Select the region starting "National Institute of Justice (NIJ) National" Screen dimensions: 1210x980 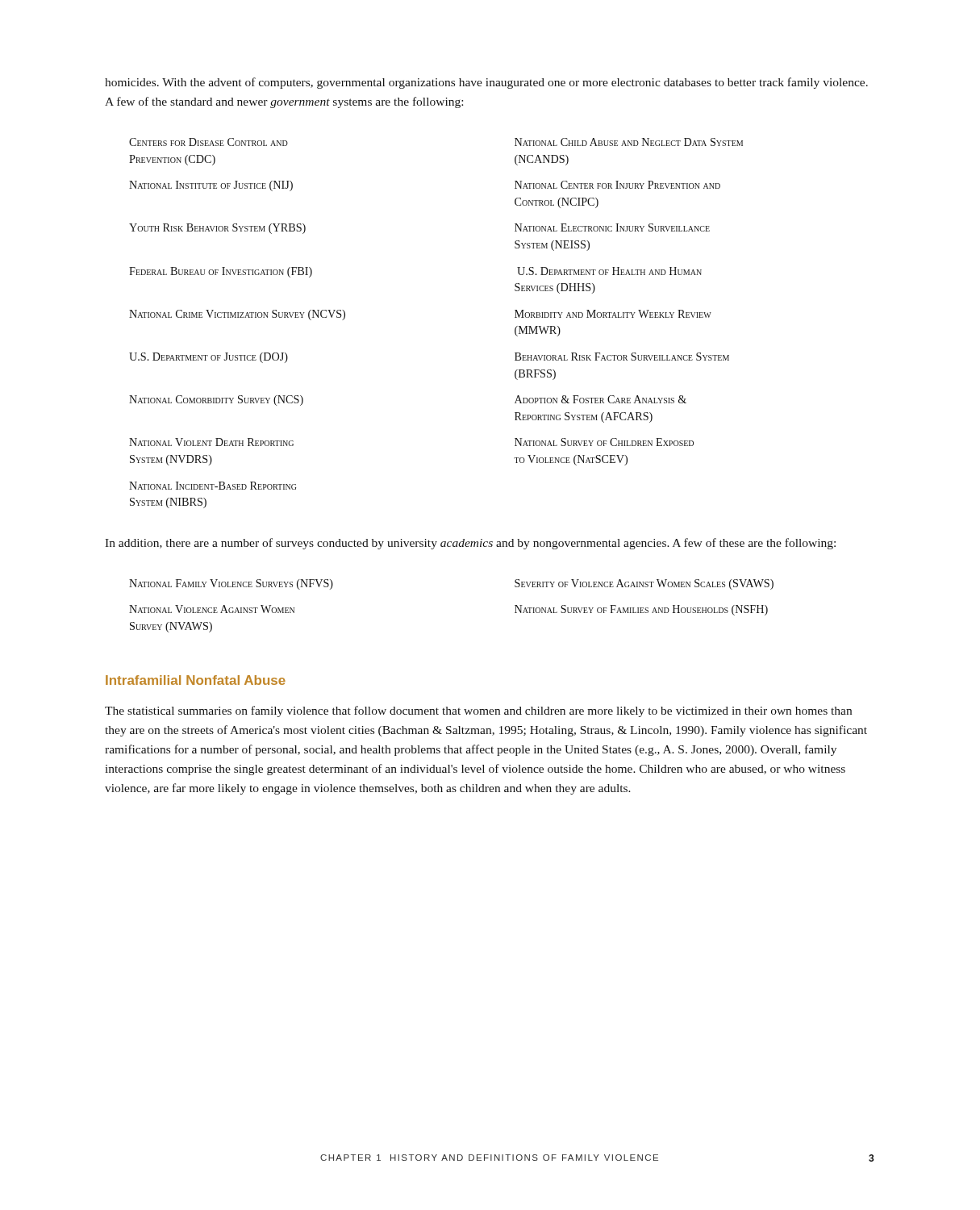[514, 193]
